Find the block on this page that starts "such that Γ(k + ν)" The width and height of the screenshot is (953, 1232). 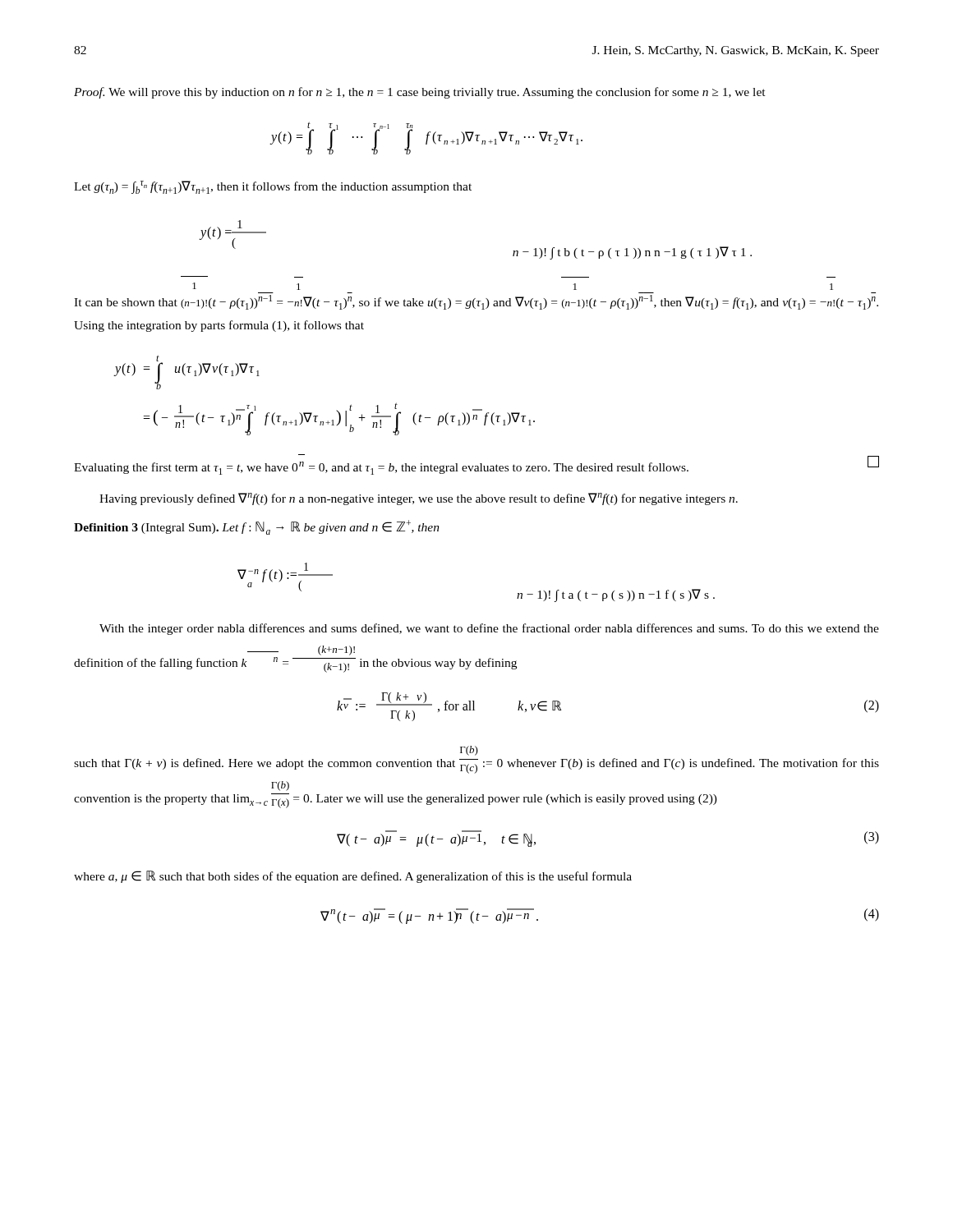(x=476, y=775)
